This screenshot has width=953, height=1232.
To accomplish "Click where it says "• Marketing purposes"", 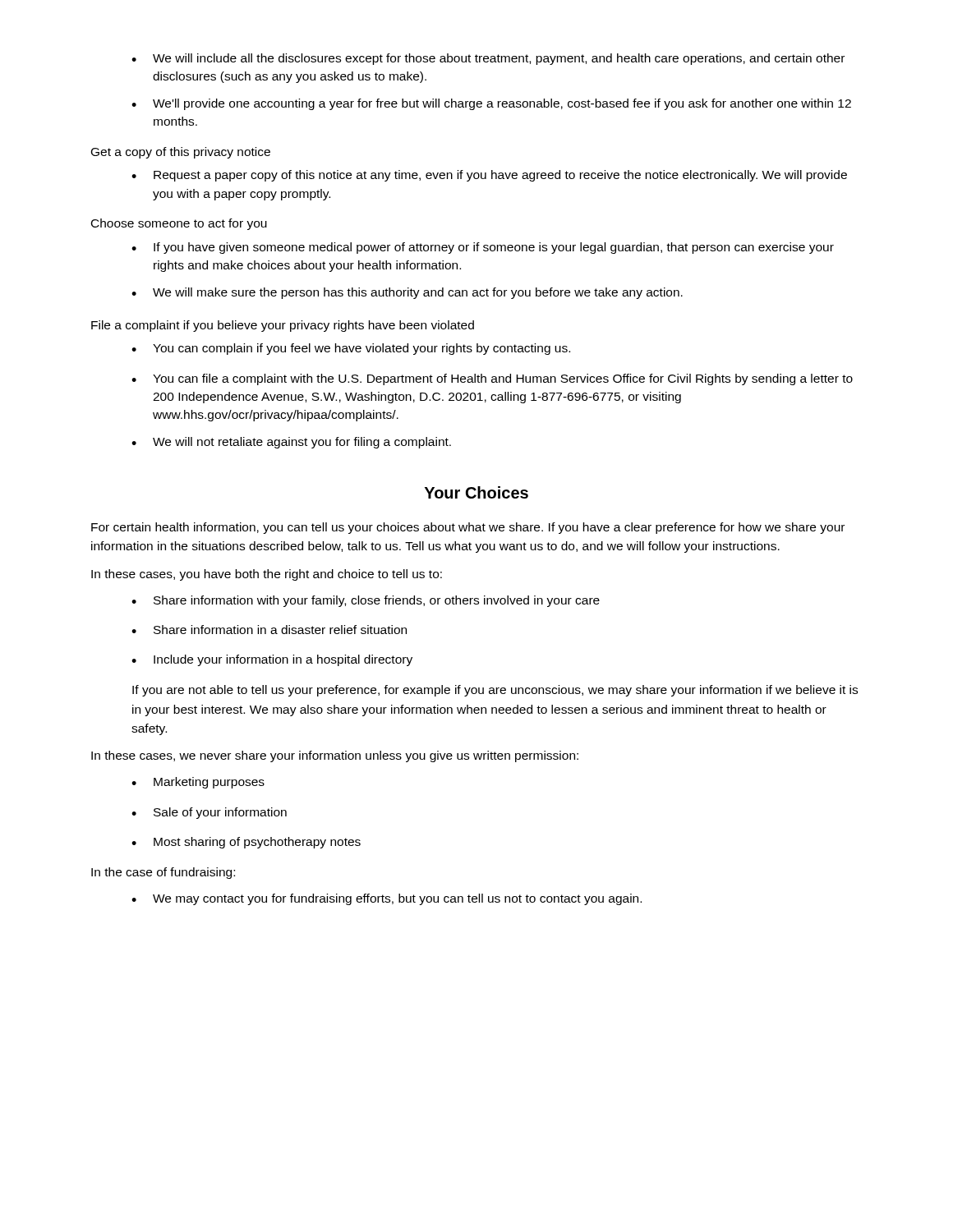I will coord(198,783).
